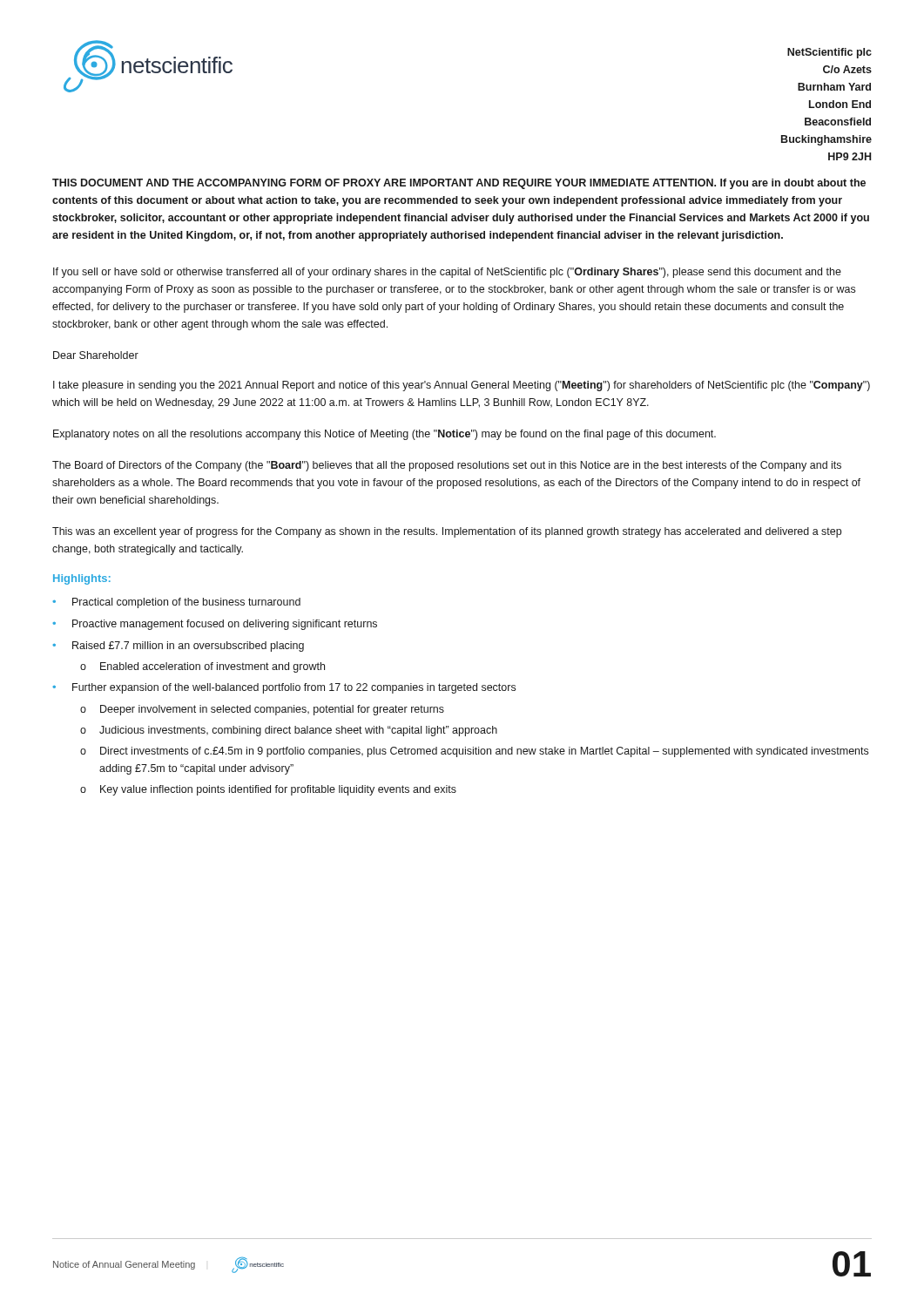Click the passage that begins "o Deeper involvement in selected companies, potential"

[x=262, y=709]
